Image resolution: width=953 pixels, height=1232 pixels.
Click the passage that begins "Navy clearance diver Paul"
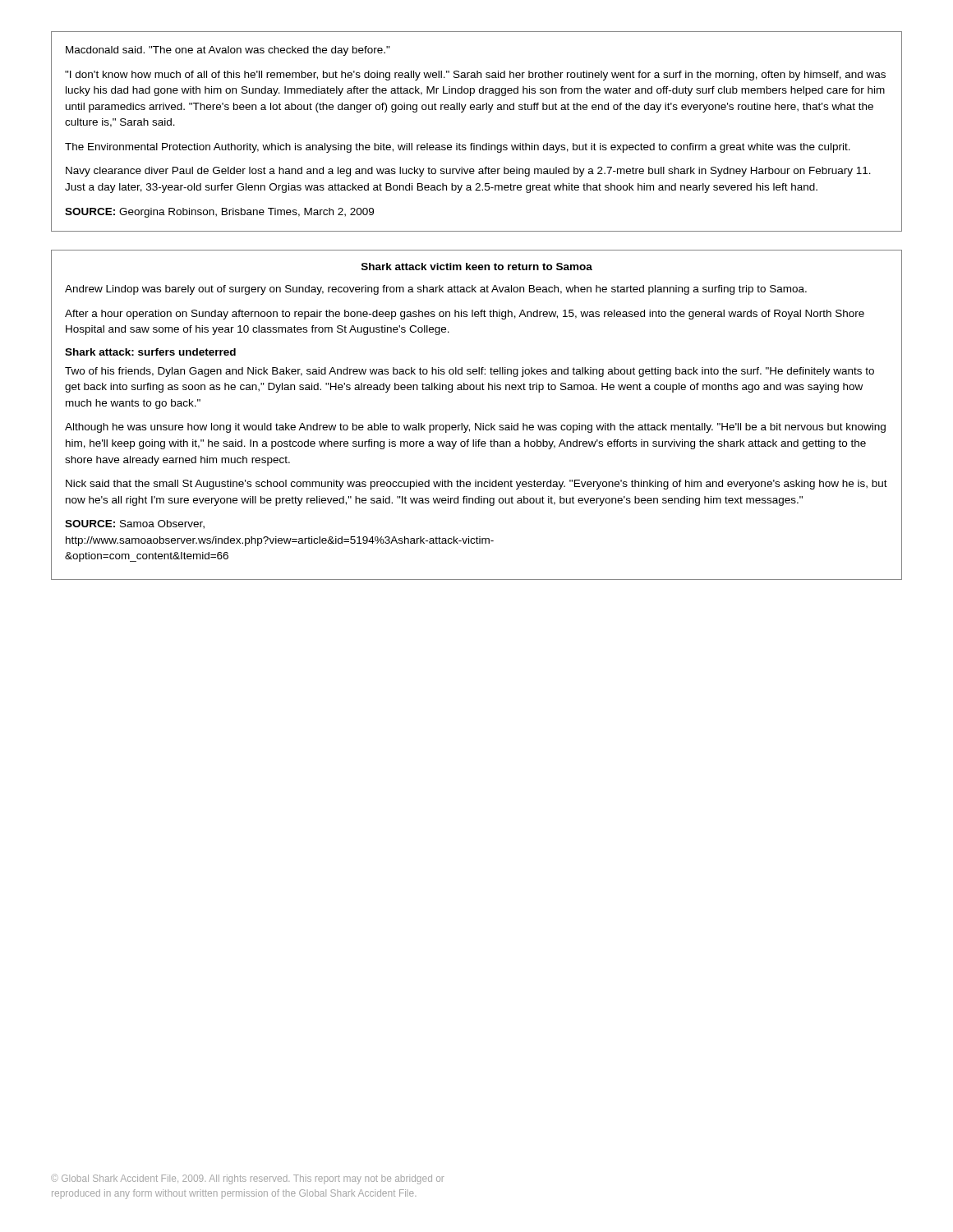click(x=468, y=179)
